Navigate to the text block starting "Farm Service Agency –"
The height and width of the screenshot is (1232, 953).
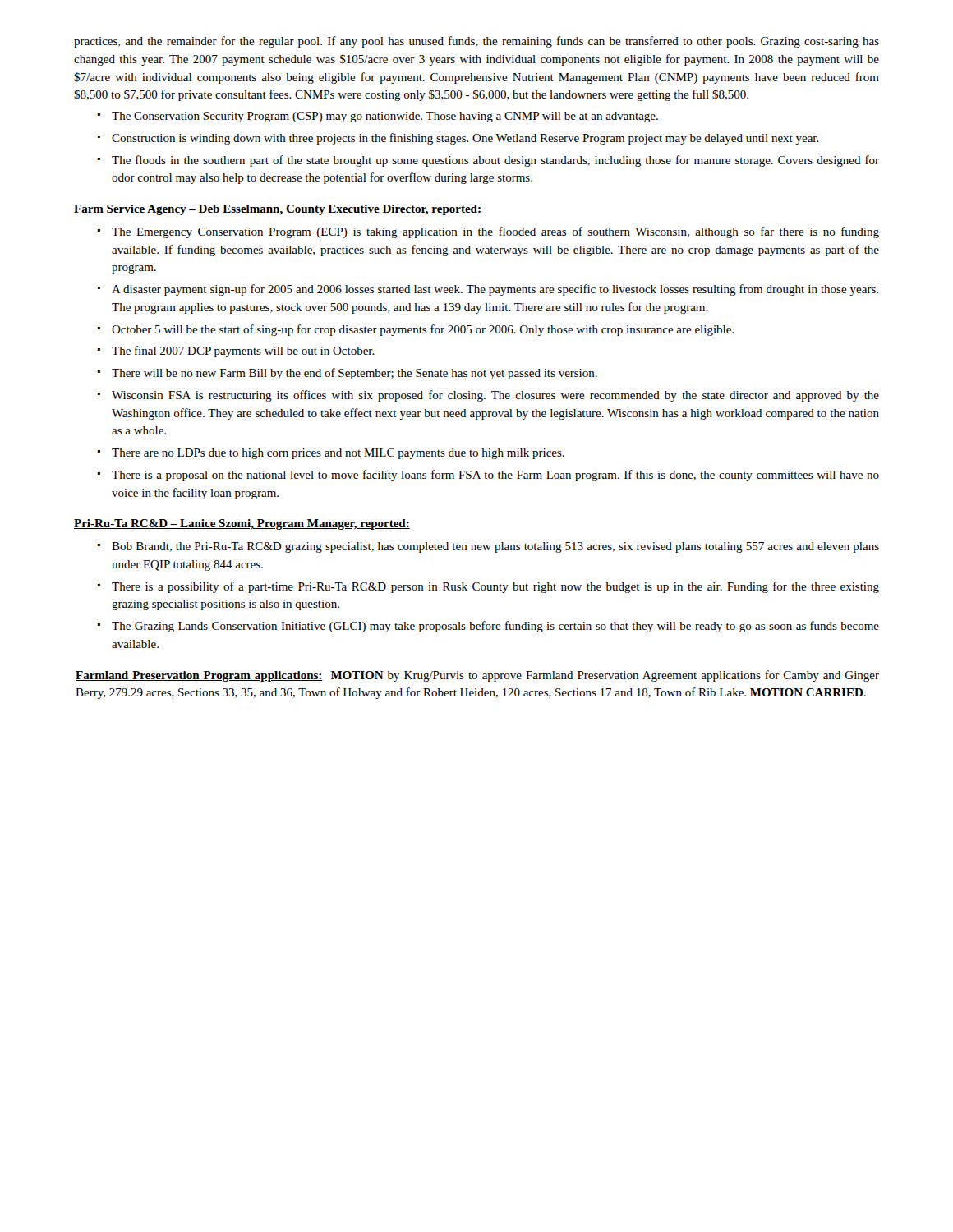coord(278,209)
